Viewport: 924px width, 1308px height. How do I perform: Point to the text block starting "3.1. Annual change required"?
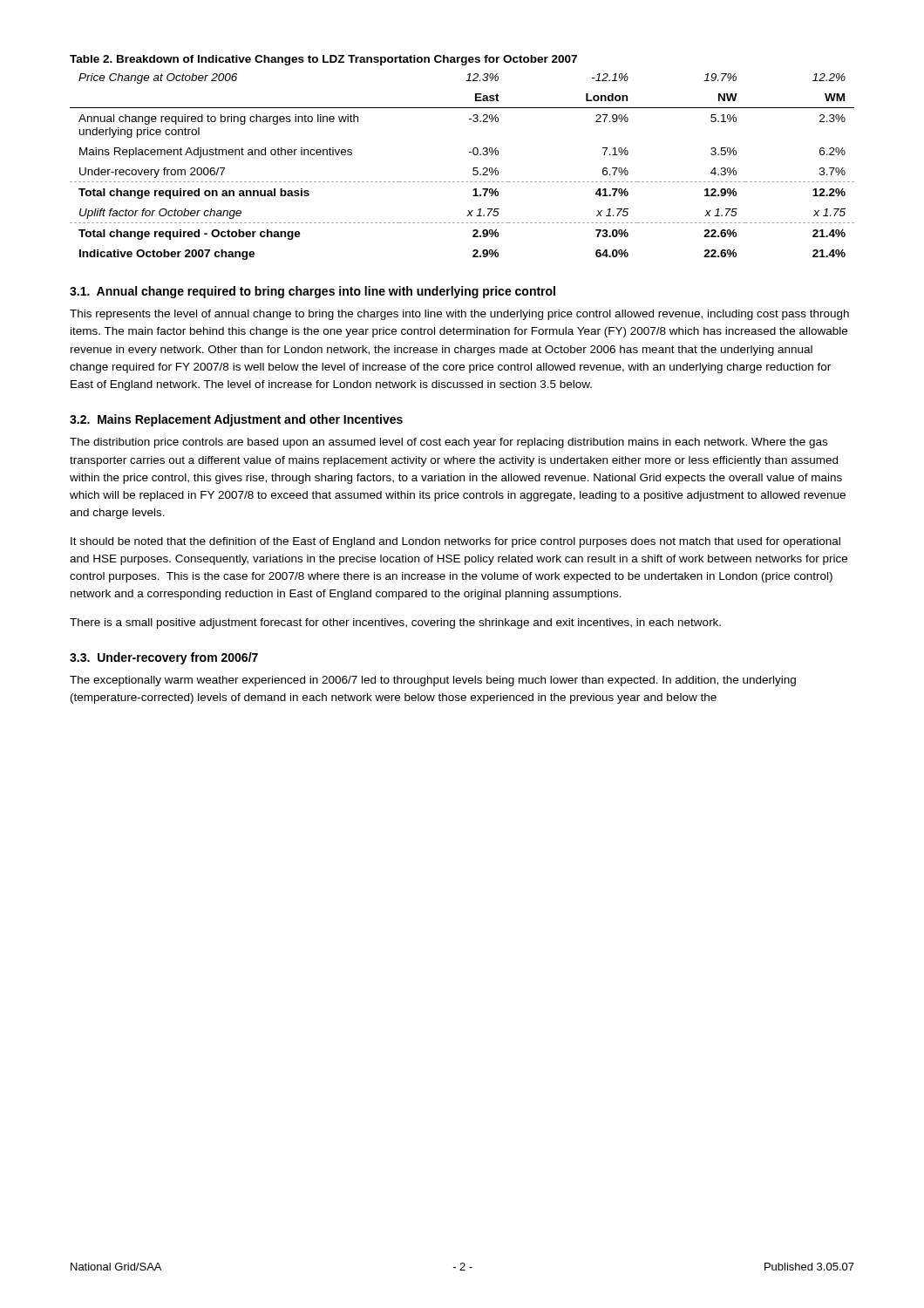click(x=313, y=291)
